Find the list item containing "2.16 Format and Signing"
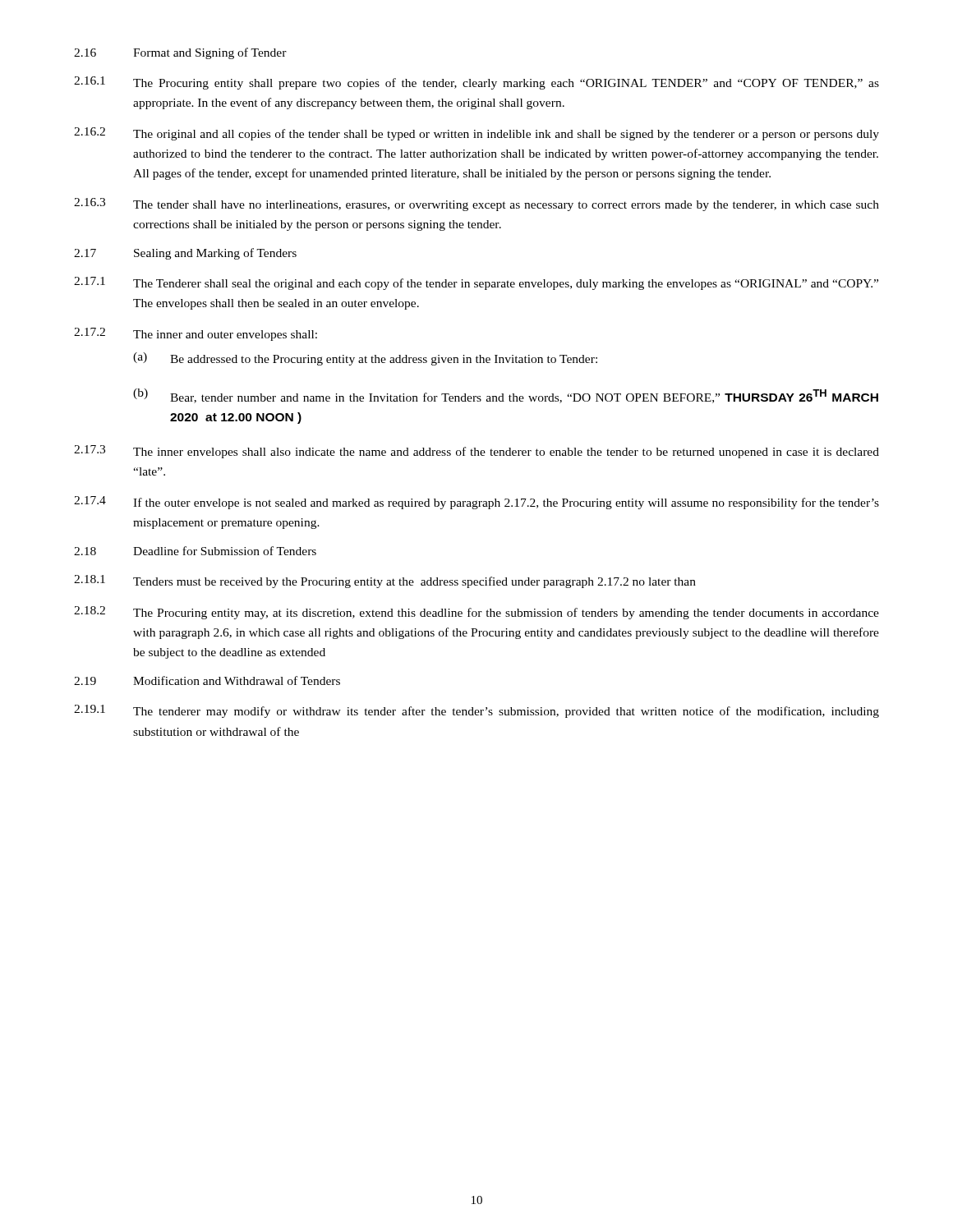The height and width of the screenshot is (1232, 953). (180, 53)
